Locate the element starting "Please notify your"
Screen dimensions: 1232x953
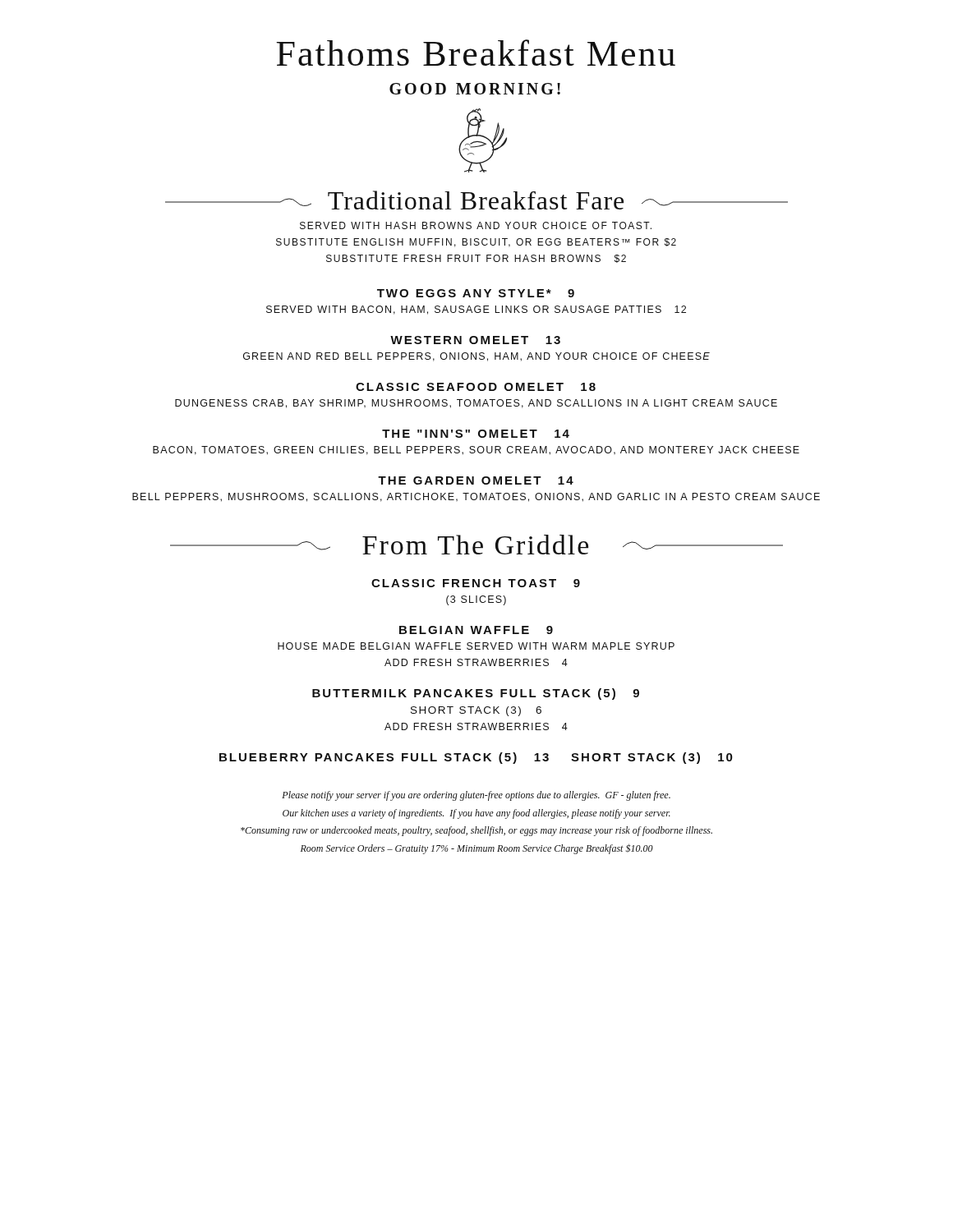476,822
